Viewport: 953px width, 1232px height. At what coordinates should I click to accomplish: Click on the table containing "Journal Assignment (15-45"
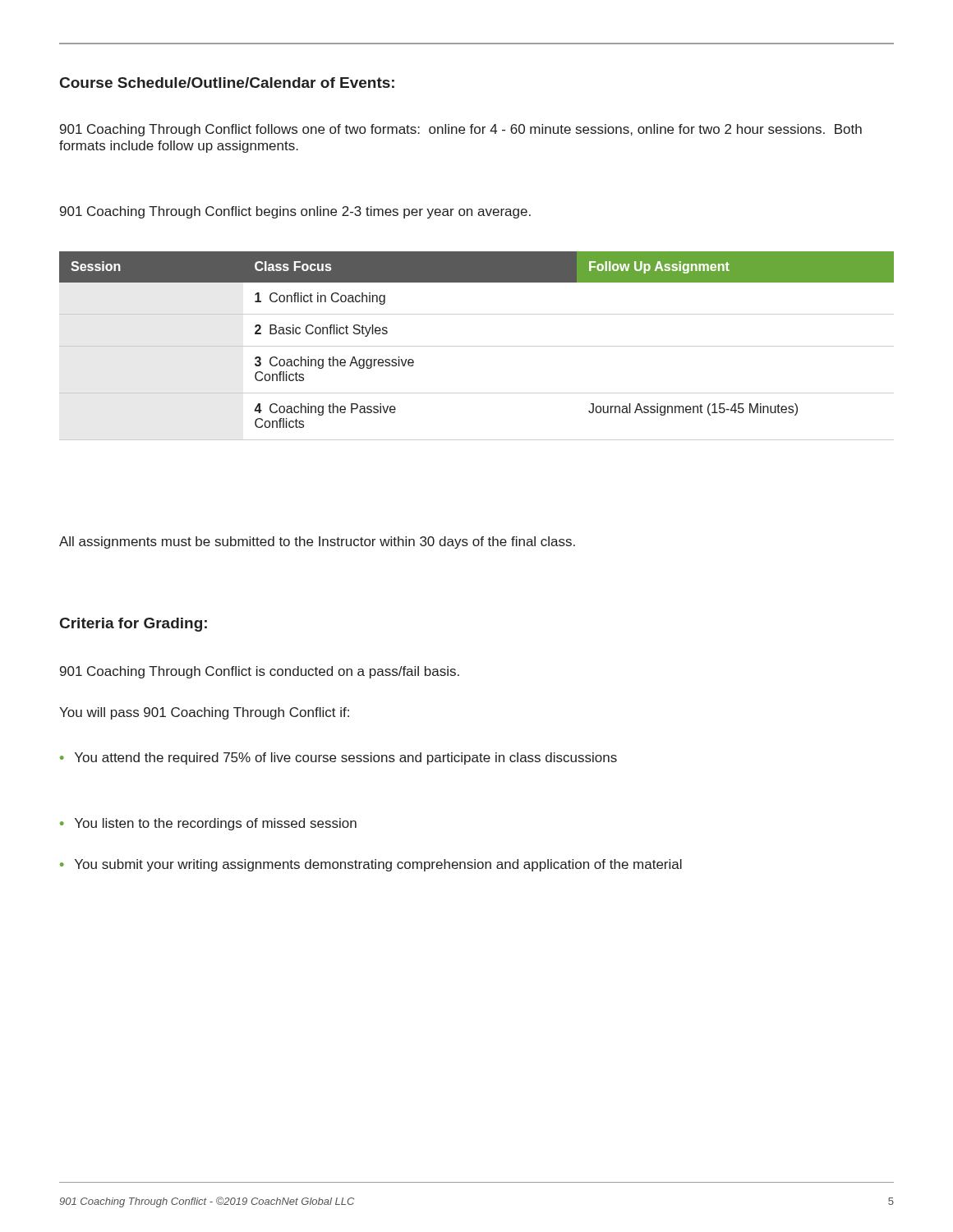(x=476, y=346)
